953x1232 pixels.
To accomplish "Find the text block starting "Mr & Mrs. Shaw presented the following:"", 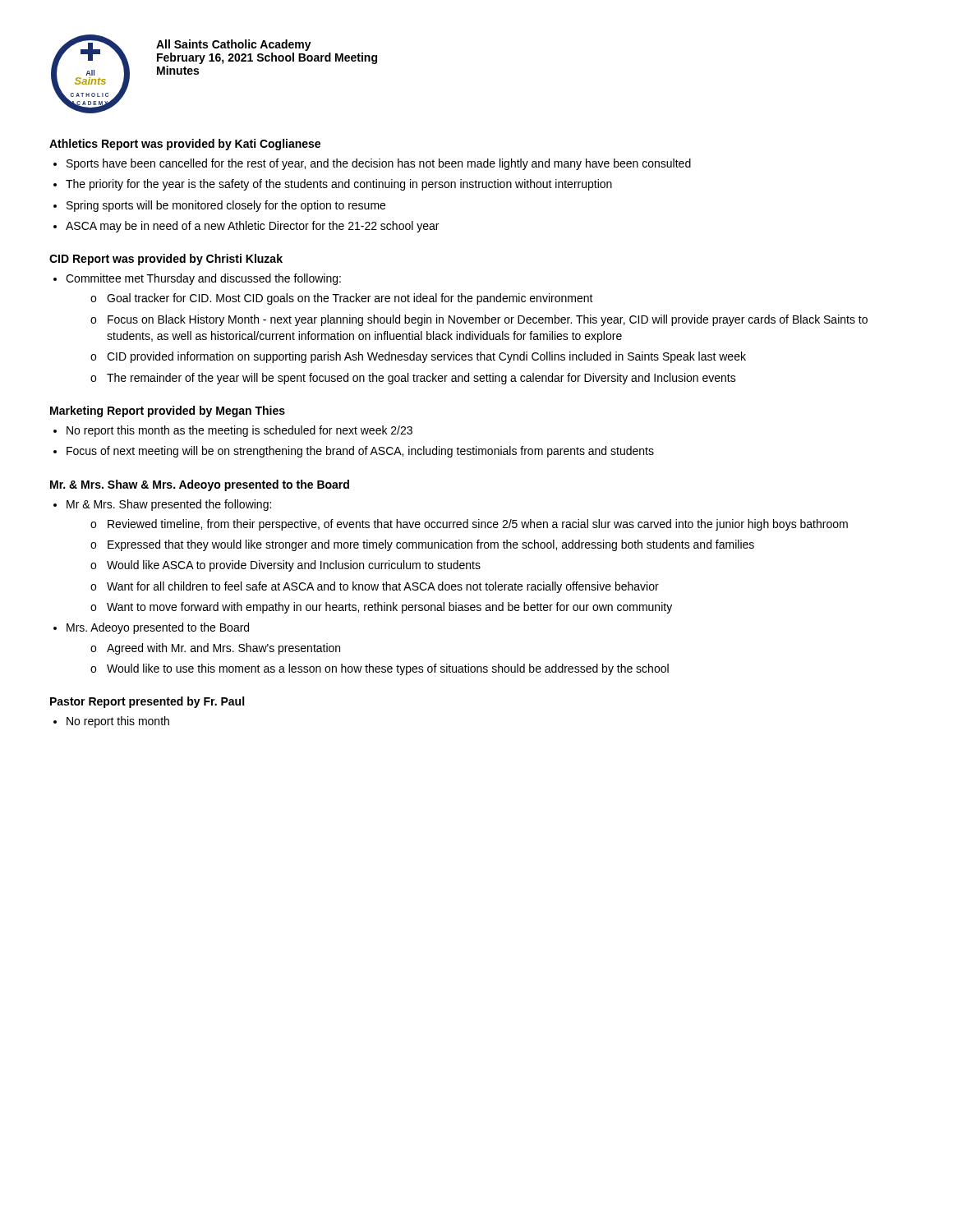I will (x=481, y=556).
